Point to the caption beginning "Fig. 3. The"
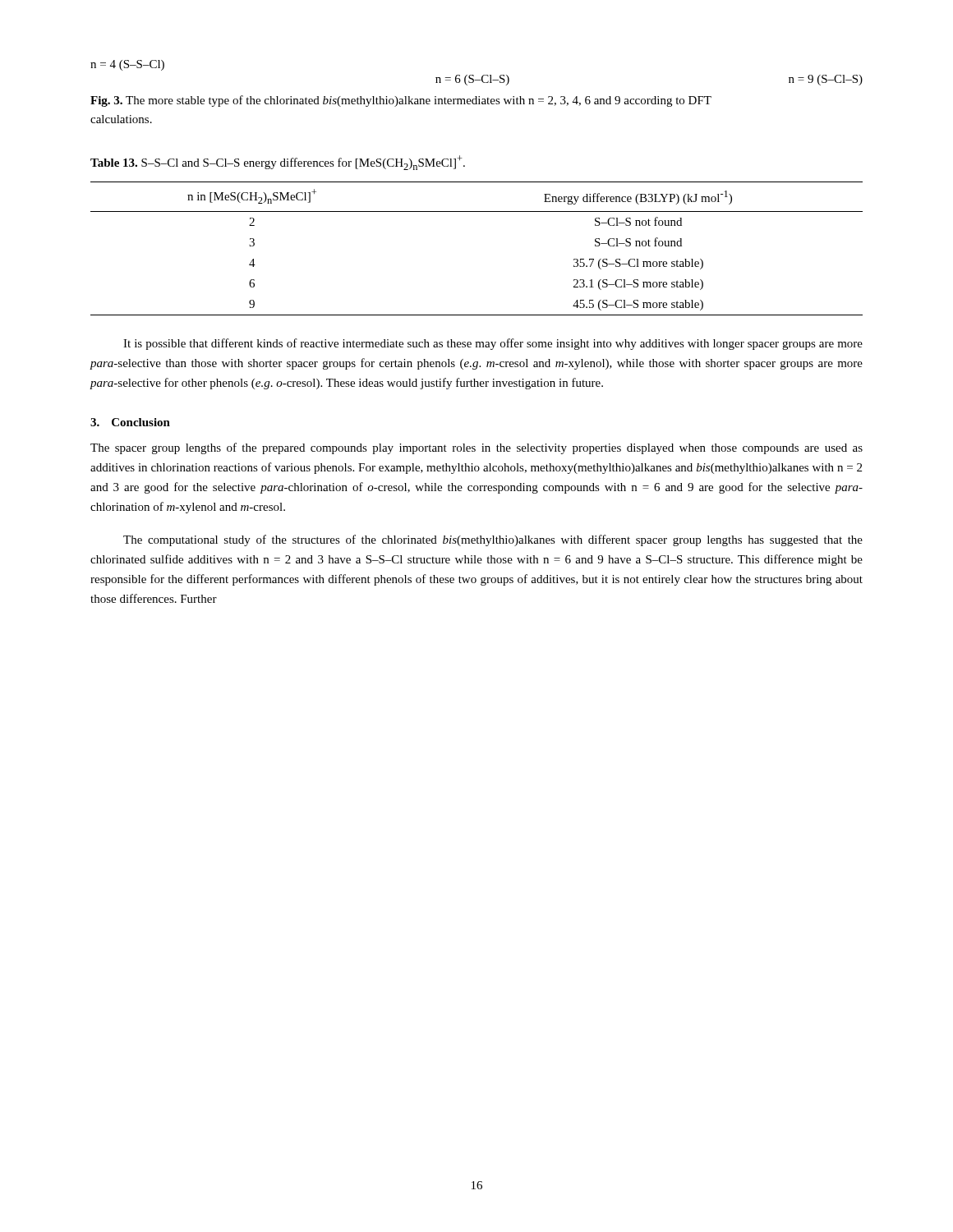Image resolution: width=953 pixels, height=1232 pixels. tap(401, 109)
